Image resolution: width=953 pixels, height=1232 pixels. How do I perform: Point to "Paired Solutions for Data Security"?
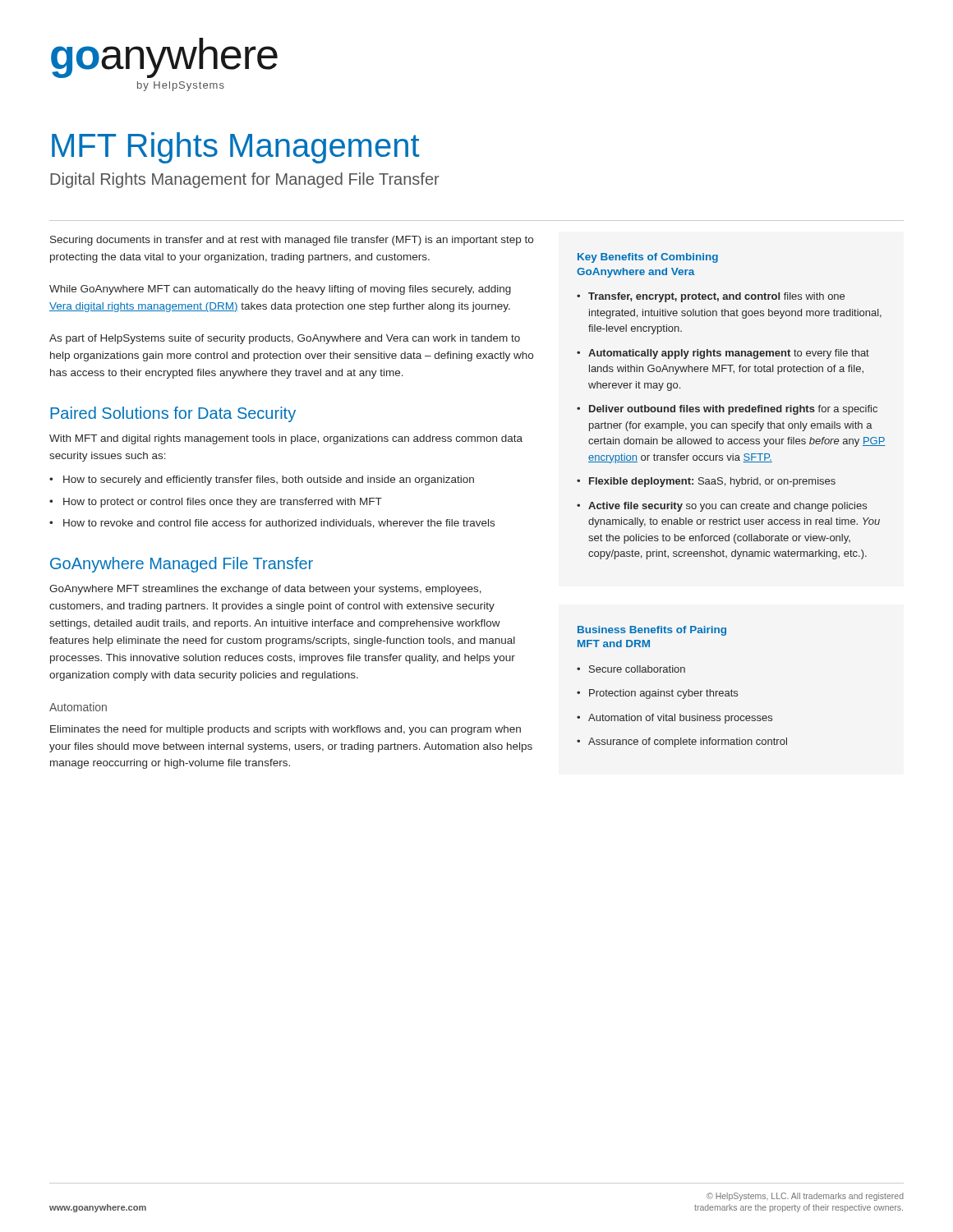tap(173, 414)
